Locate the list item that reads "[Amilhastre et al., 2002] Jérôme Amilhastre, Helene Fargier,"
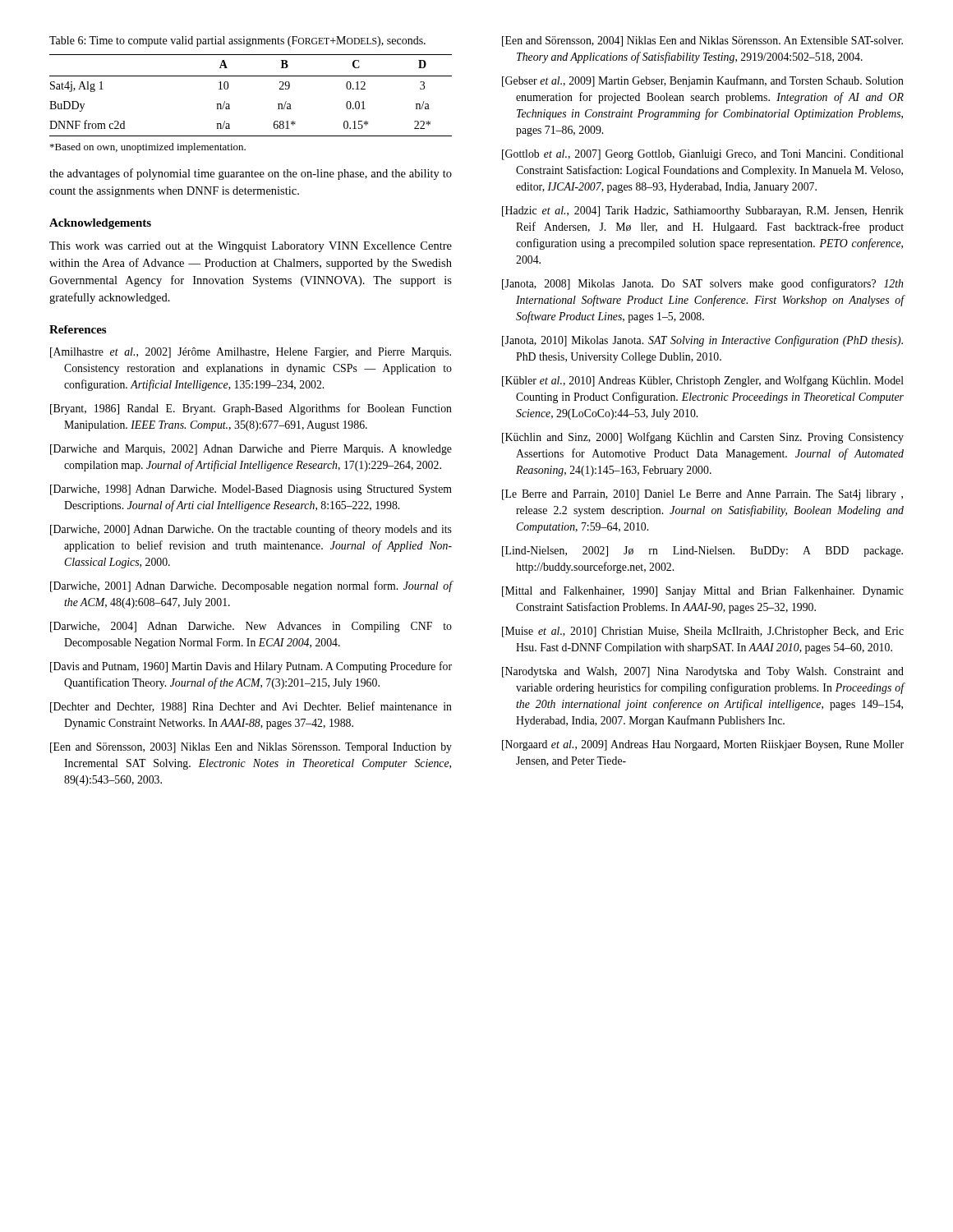Viewport: 953px width, 1232px height. coord(251,368)
